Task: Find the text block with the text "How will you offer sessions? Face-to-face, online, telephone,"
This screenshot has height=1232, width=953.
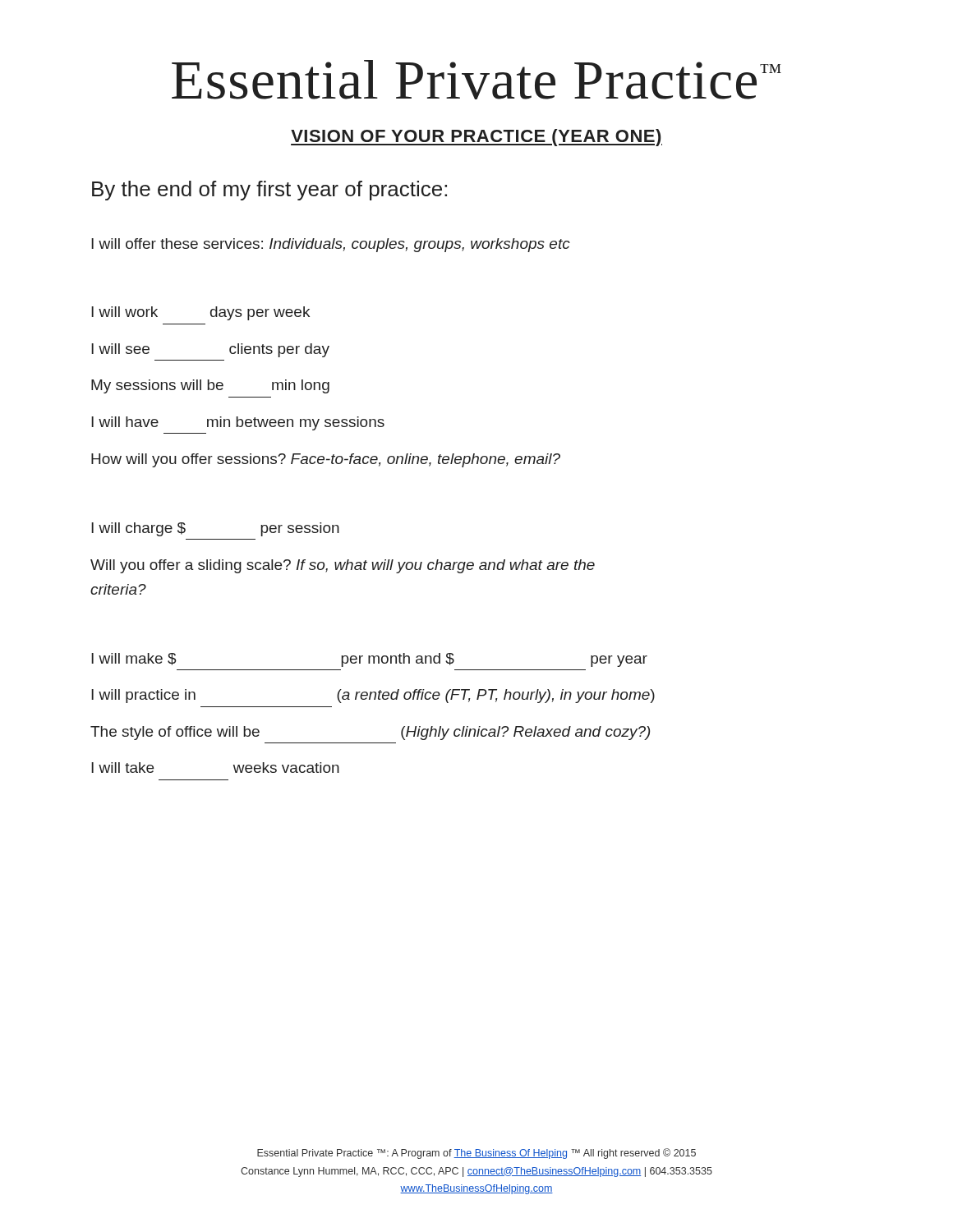Action: 325,459
